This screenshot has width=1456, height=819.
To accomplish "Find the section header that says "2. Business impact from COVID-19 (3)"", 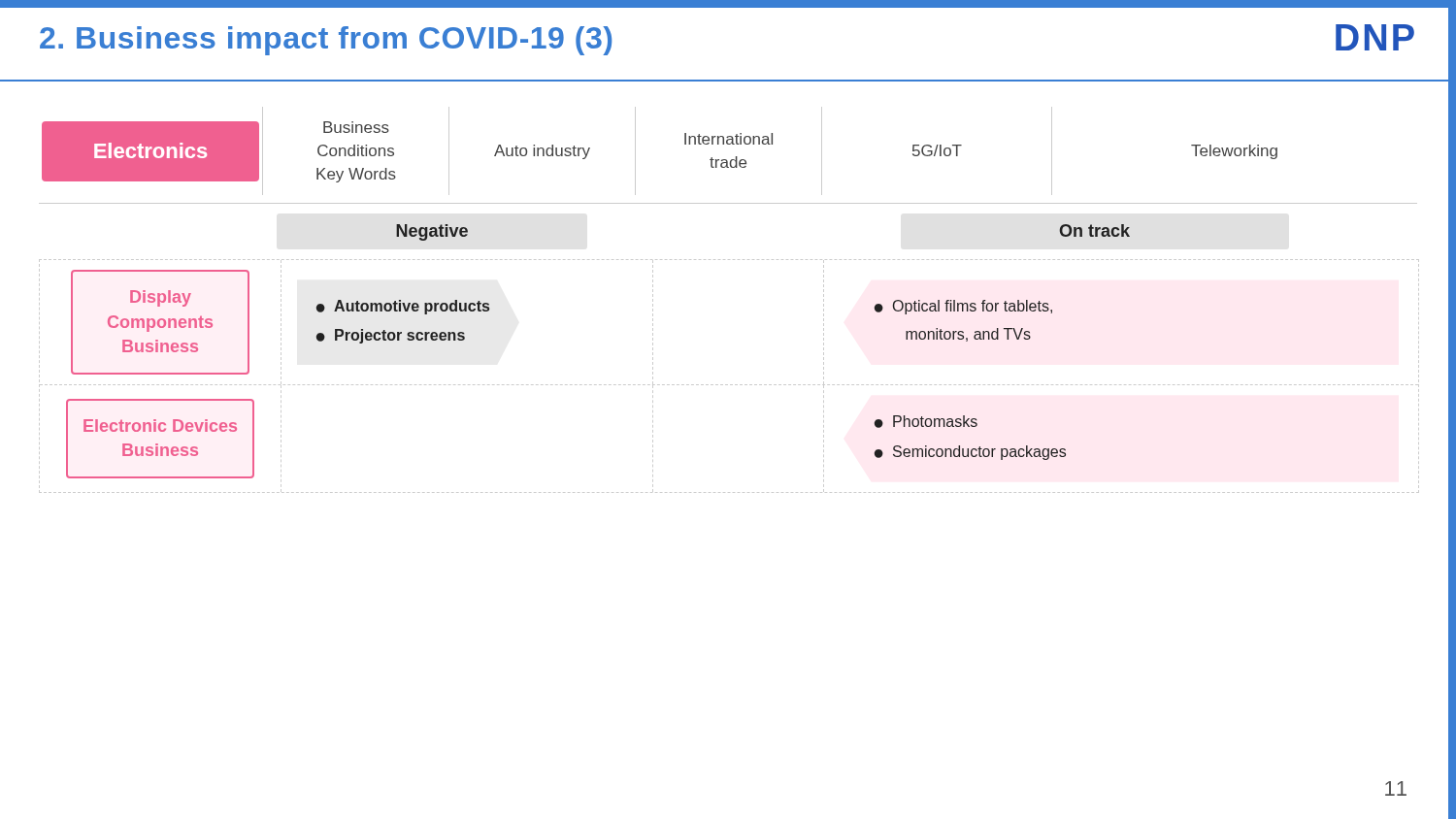I will (x=326, y=38).
